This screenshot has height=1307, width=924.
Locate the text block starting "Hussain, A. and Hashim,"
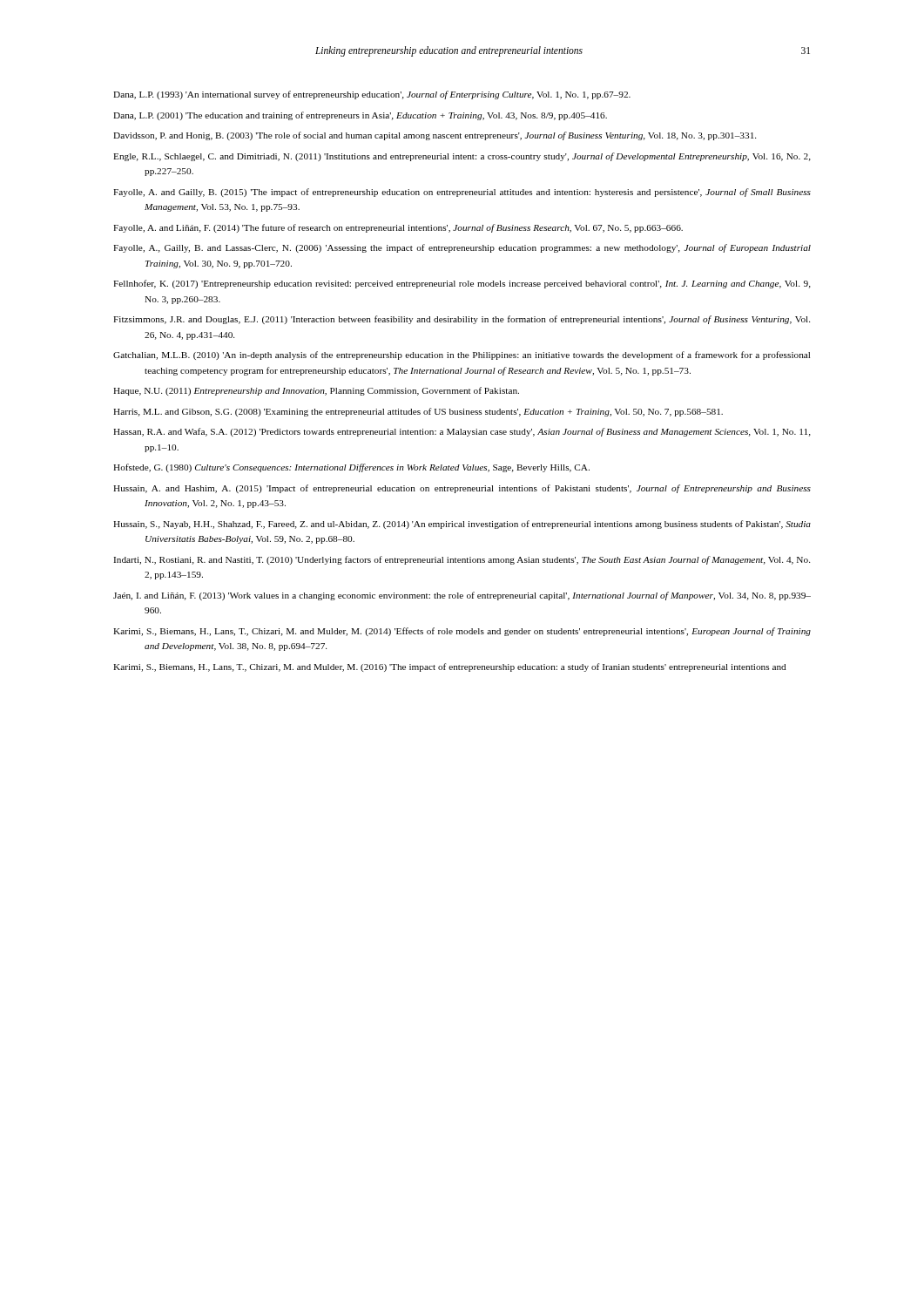tap(462, 495)
